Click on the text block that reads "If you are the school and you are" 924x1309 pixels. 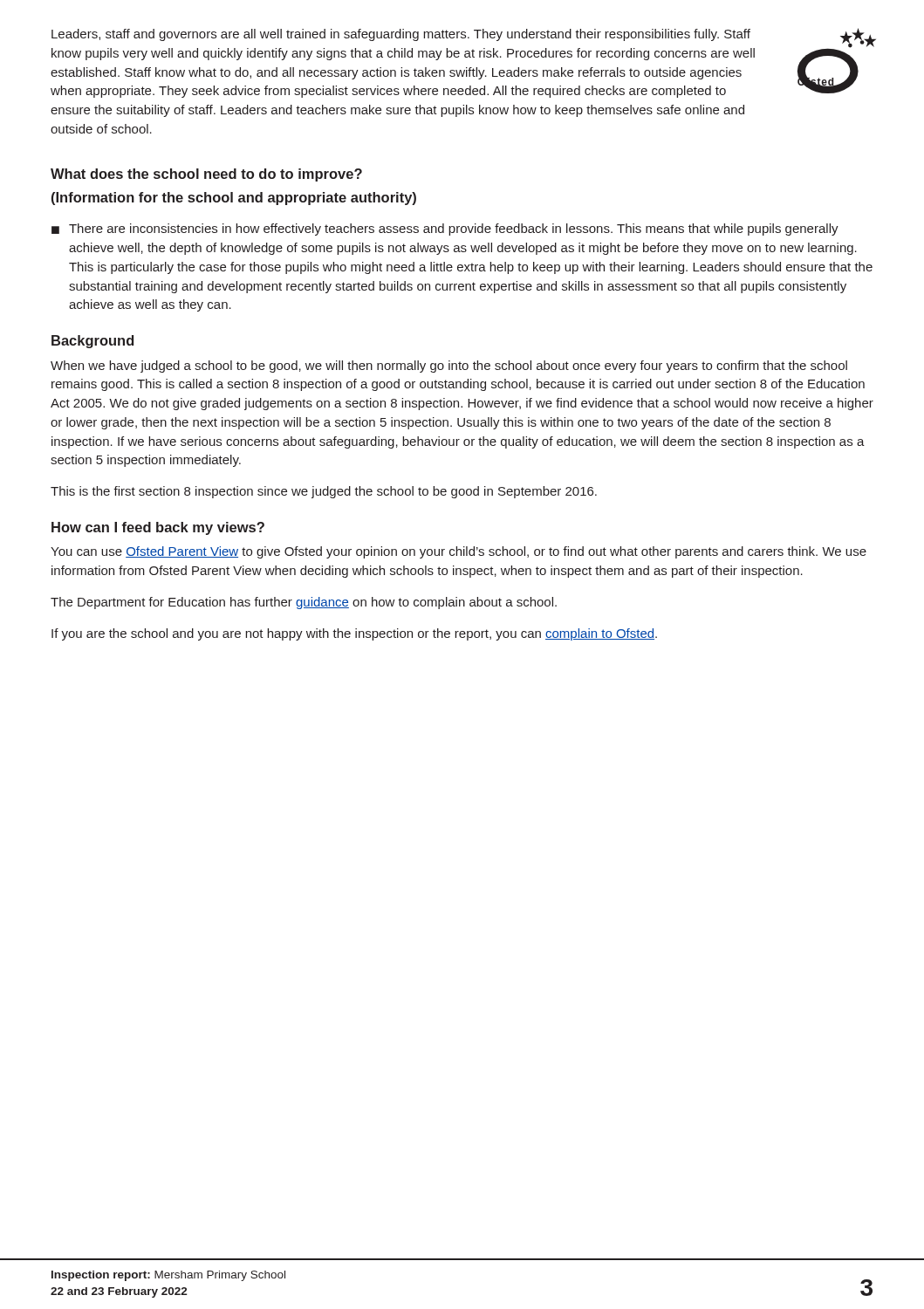[x=354, y=633]
